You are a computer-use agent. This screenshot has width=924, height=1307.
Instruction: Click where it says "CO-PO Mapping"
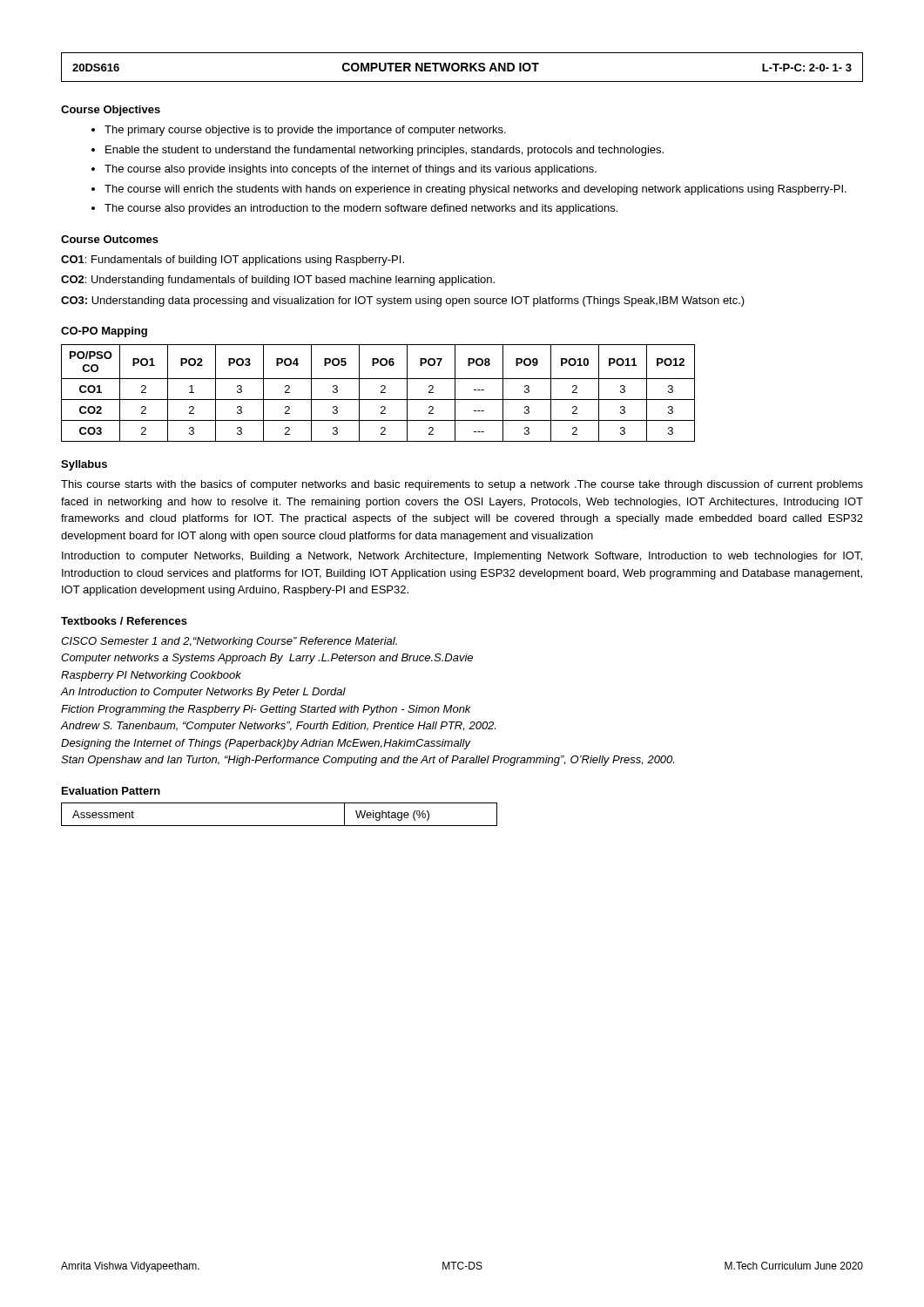pos(104,331)
